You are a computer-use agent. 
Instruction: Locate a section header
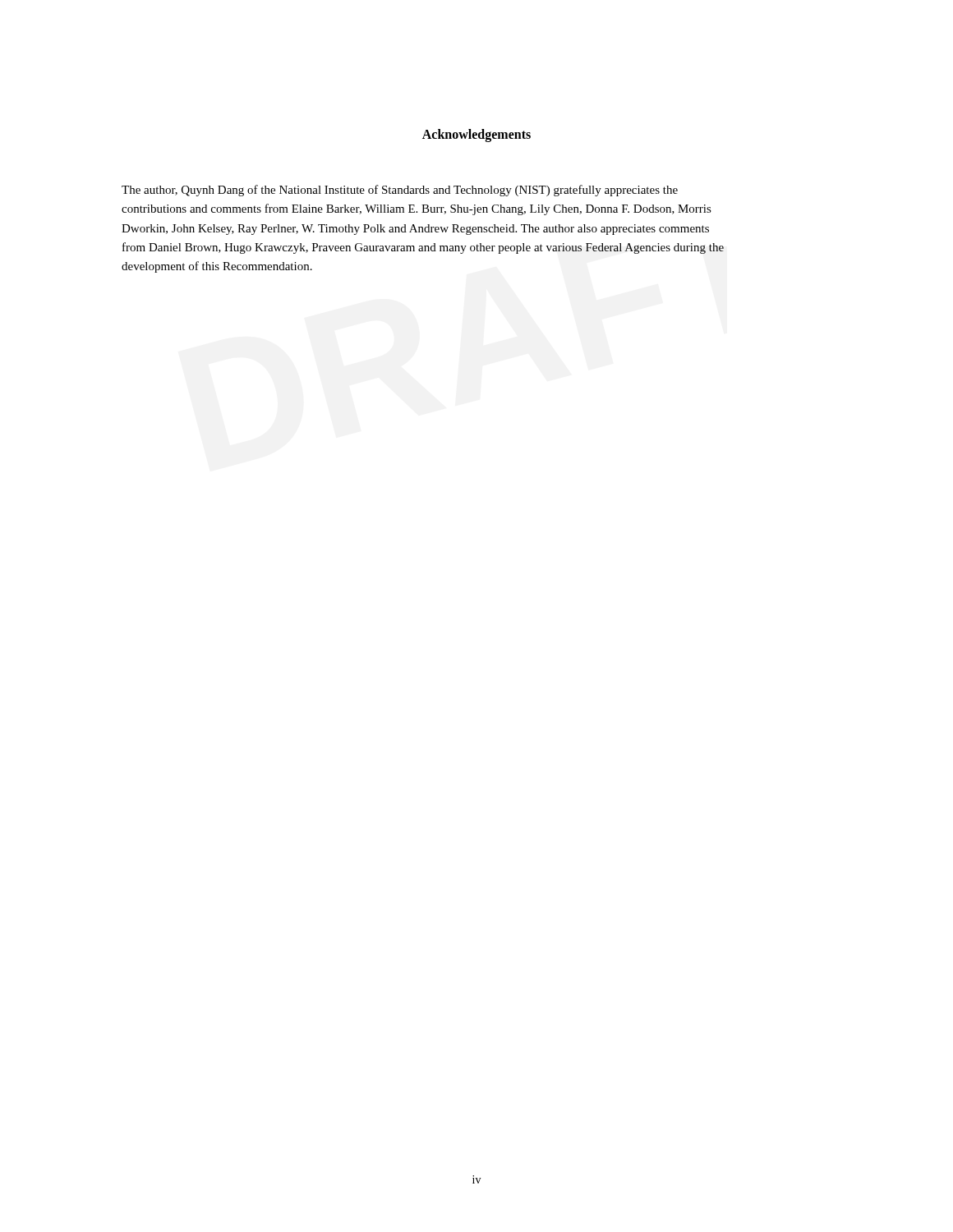(476, 134)
